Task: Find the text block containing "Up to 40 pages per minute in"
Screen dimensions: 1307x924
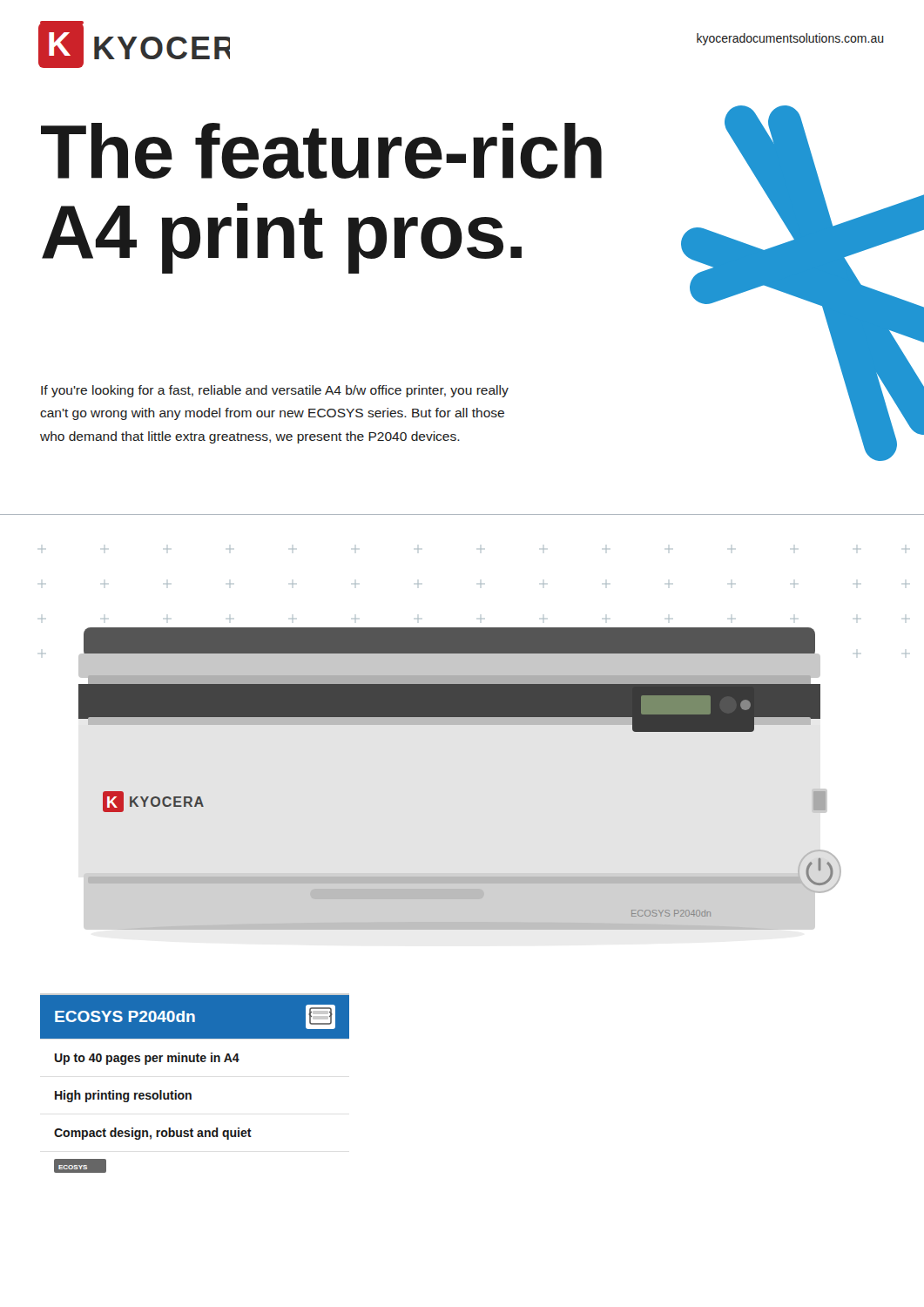Action: pyautogui.click(x=147, y=1058)
